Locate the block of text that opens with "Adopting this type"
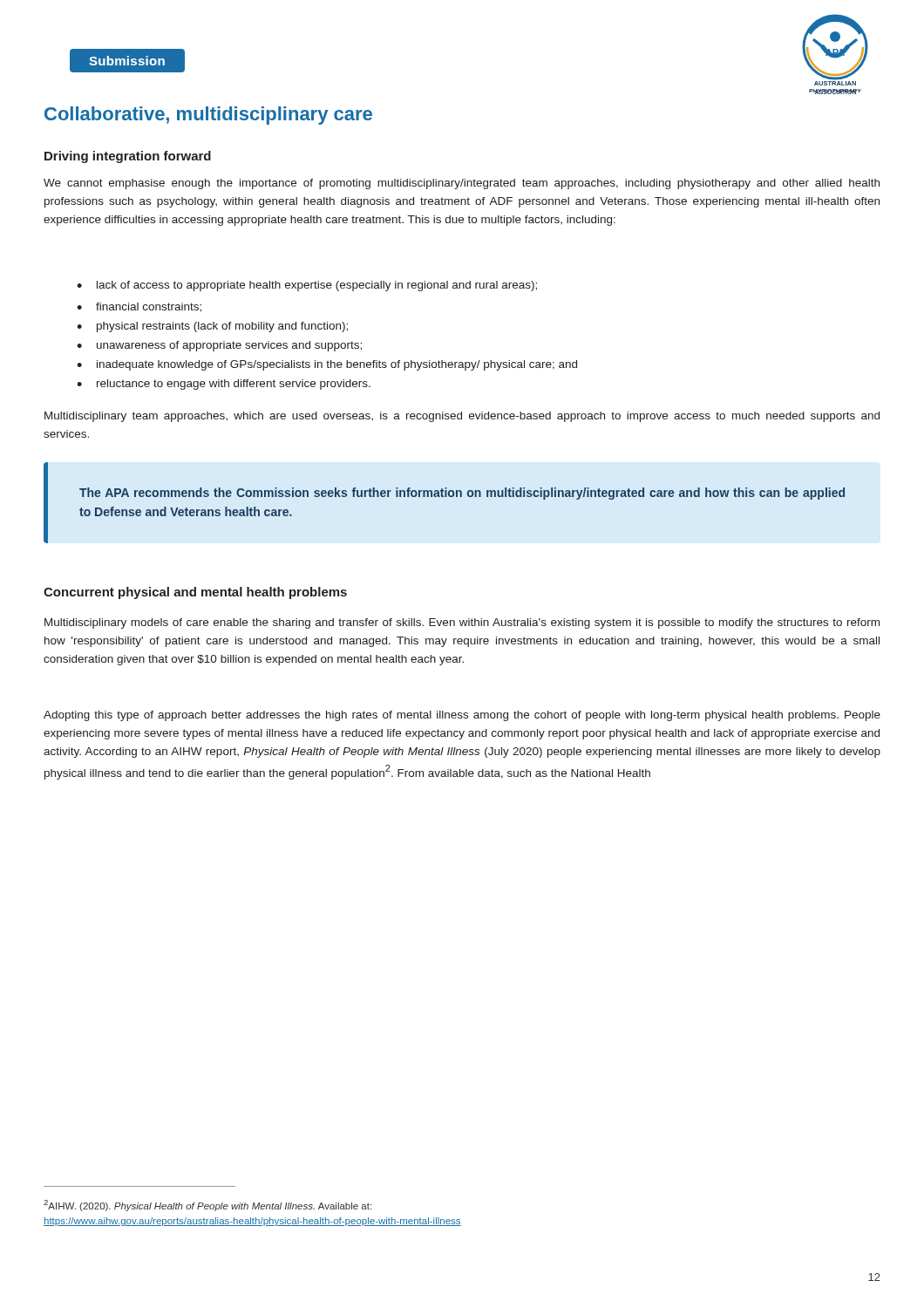924x1308 pixels. coord(462,744)
